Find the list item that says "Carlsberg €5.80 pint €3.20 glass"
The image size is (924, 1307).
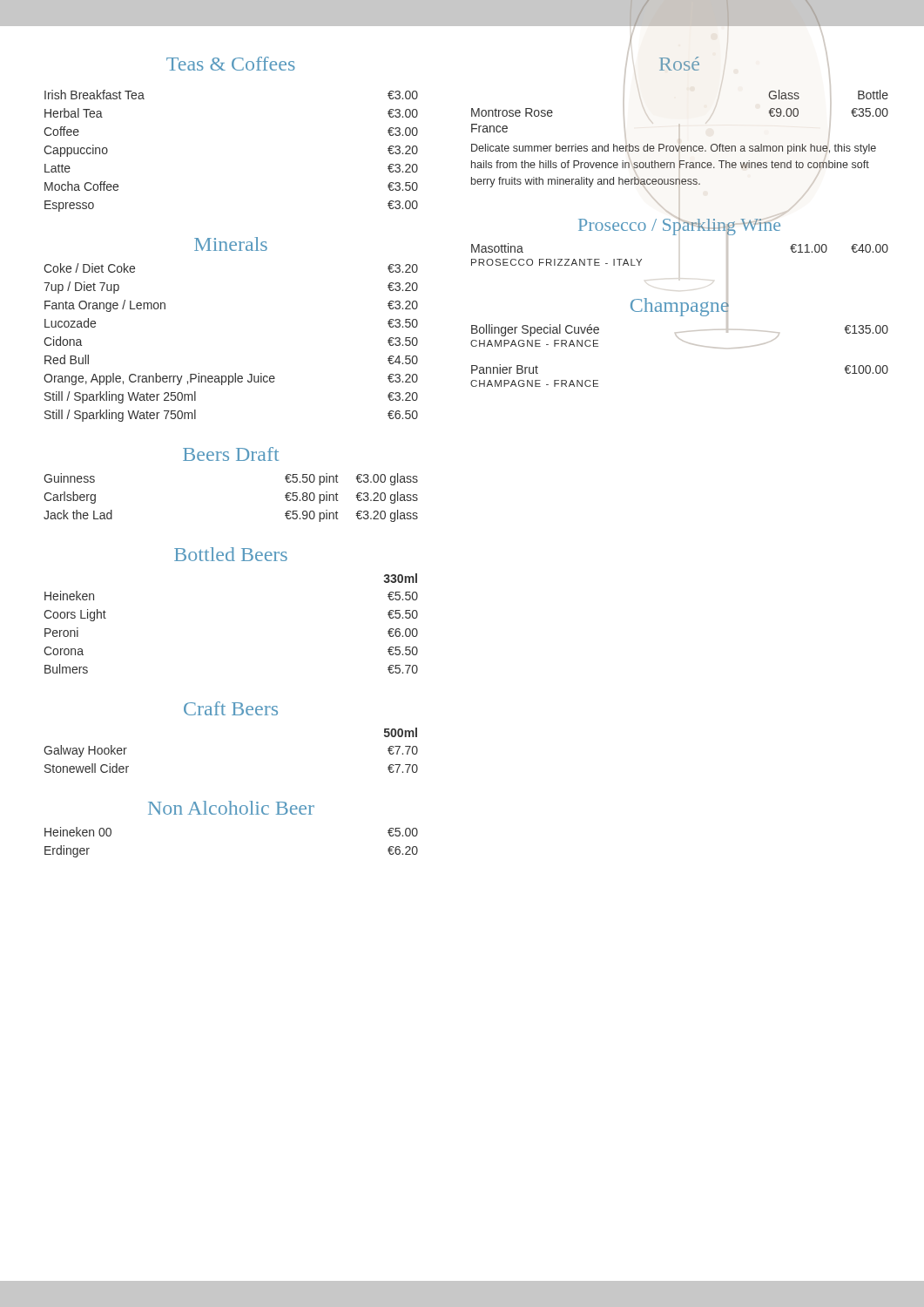(x=68, y=497)
